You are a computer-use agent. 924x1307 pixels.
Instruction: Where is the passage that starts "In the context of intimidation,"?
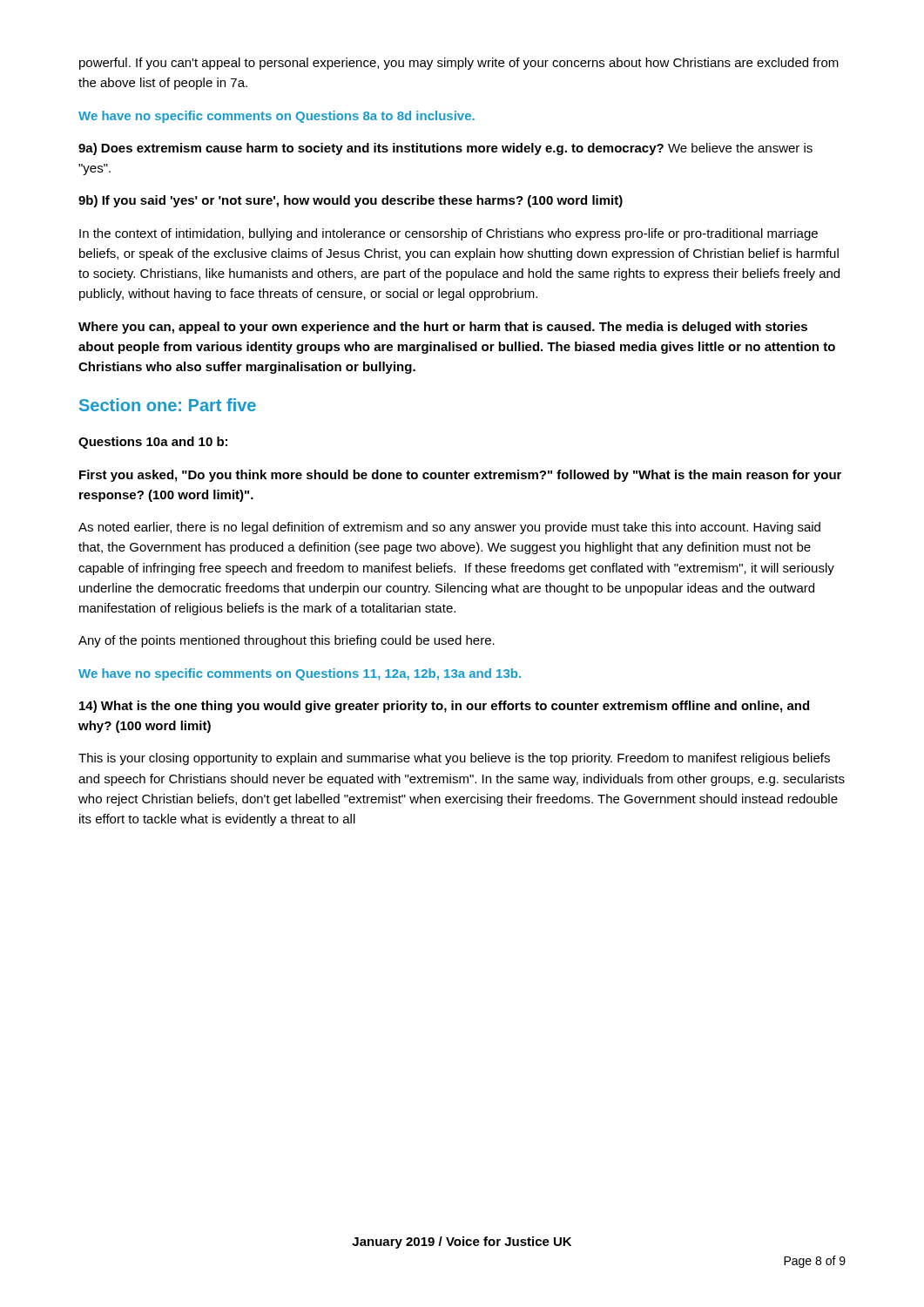pyautogui.click(x=459, y=263)
